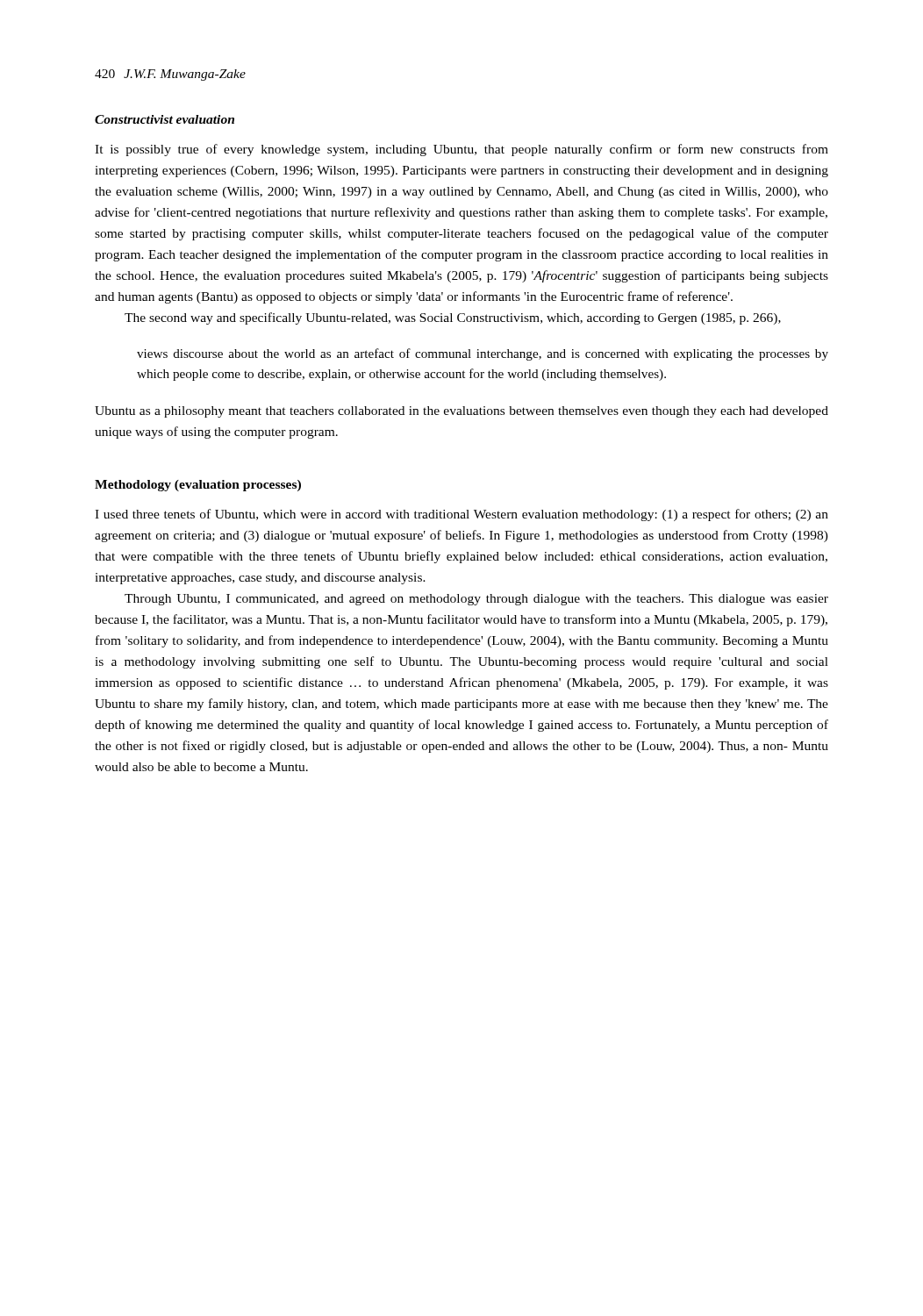923x1316 pixels.
Task: Find the text block that reads "It is possibly"
Action: pyautogui.click(x=462, y=223)
